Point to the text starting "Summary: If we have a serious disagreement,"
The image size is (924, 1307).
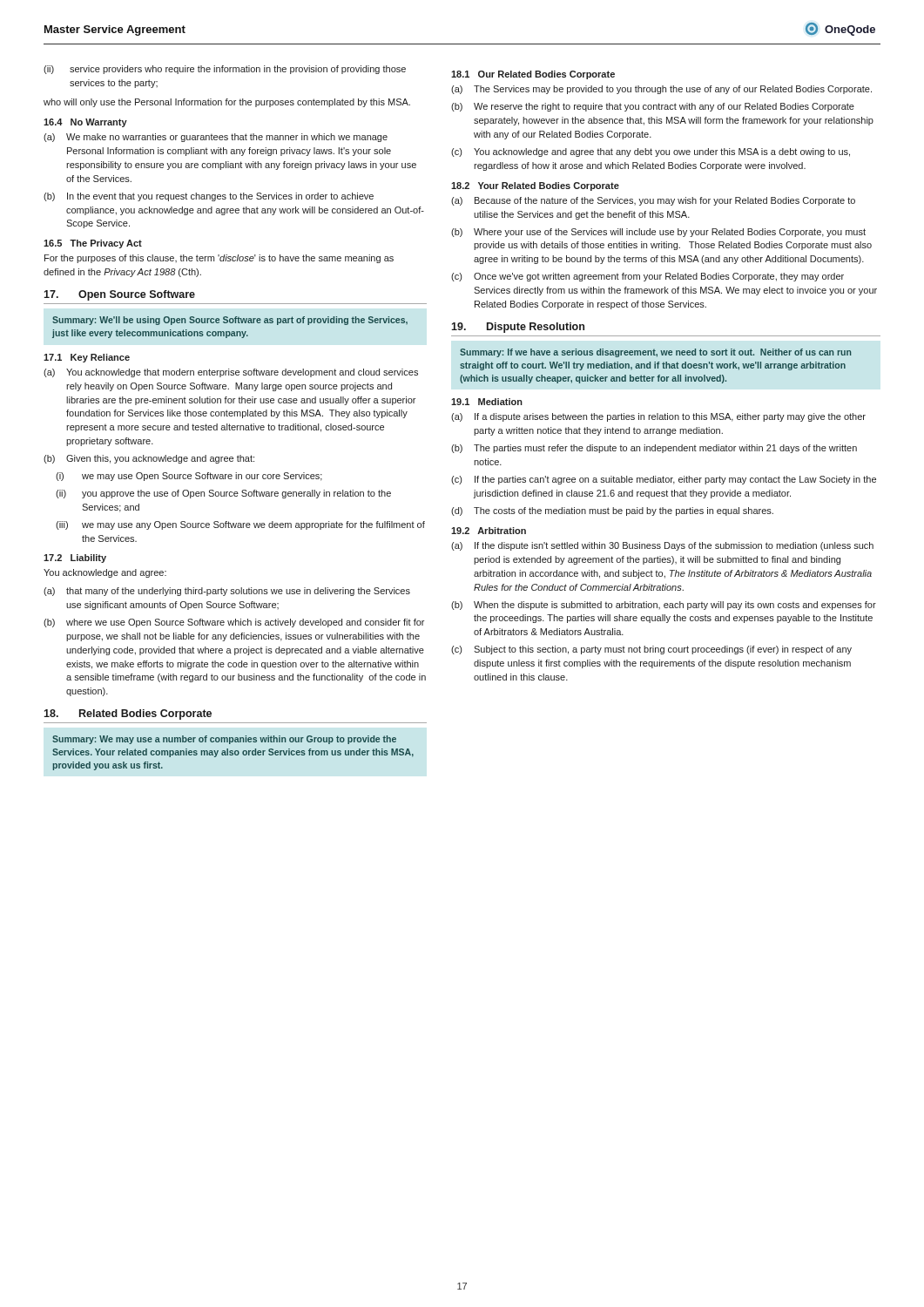[x=656, y=365]
